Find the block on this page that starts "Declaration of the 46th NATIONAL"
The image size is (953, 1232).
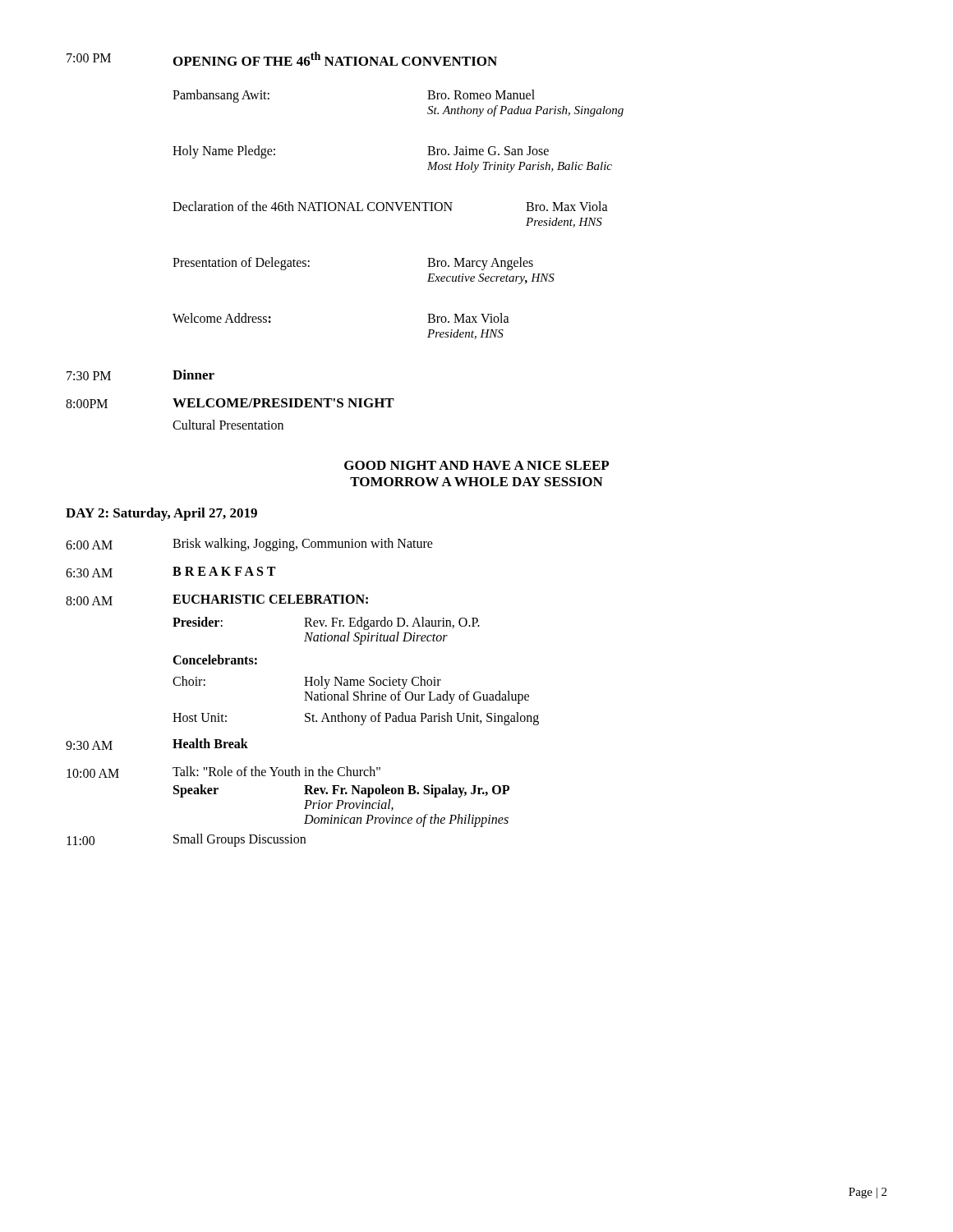tap(390, 206)
